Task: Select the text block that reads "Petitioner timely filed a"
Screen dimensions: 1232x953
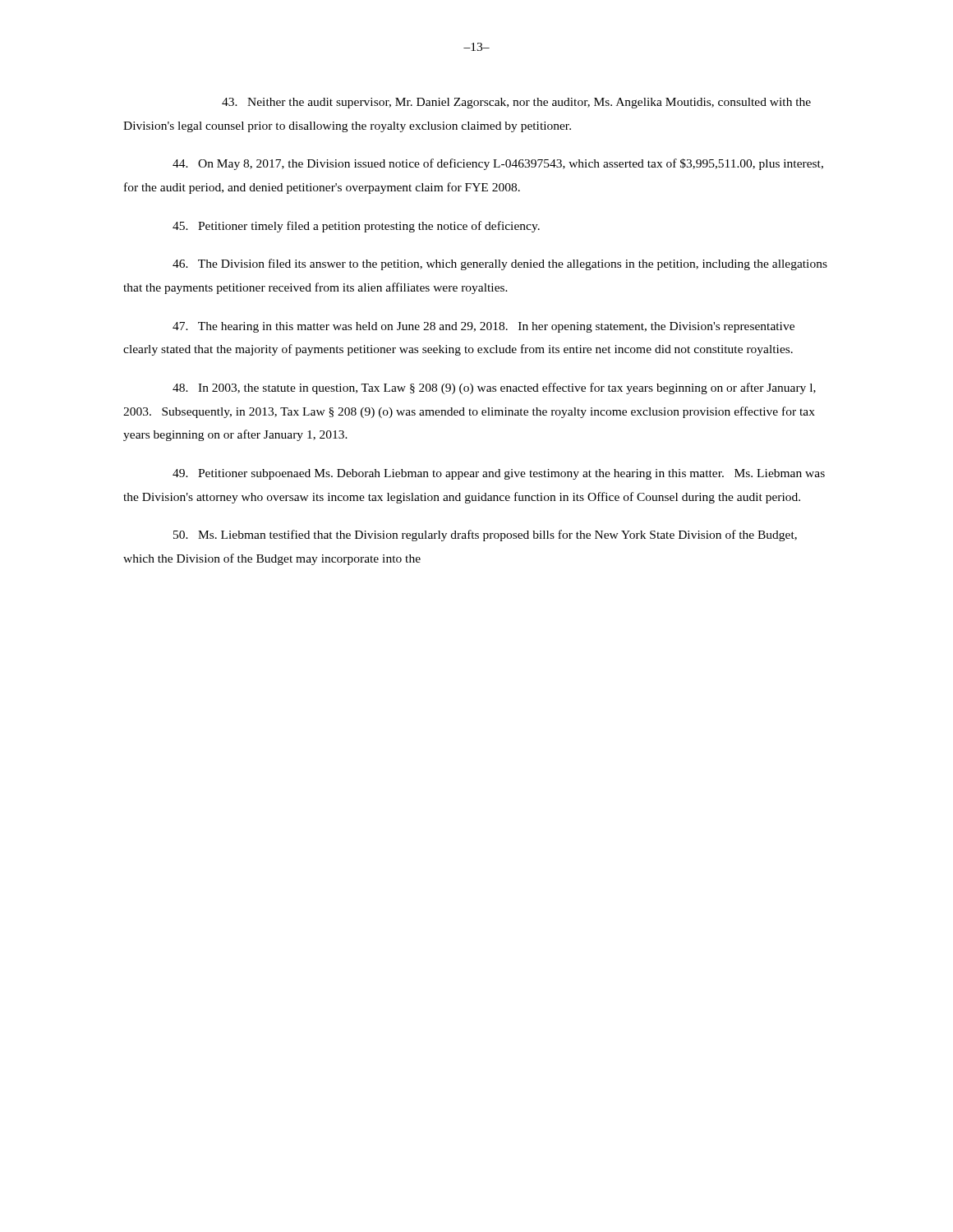Action: (356, 225)
